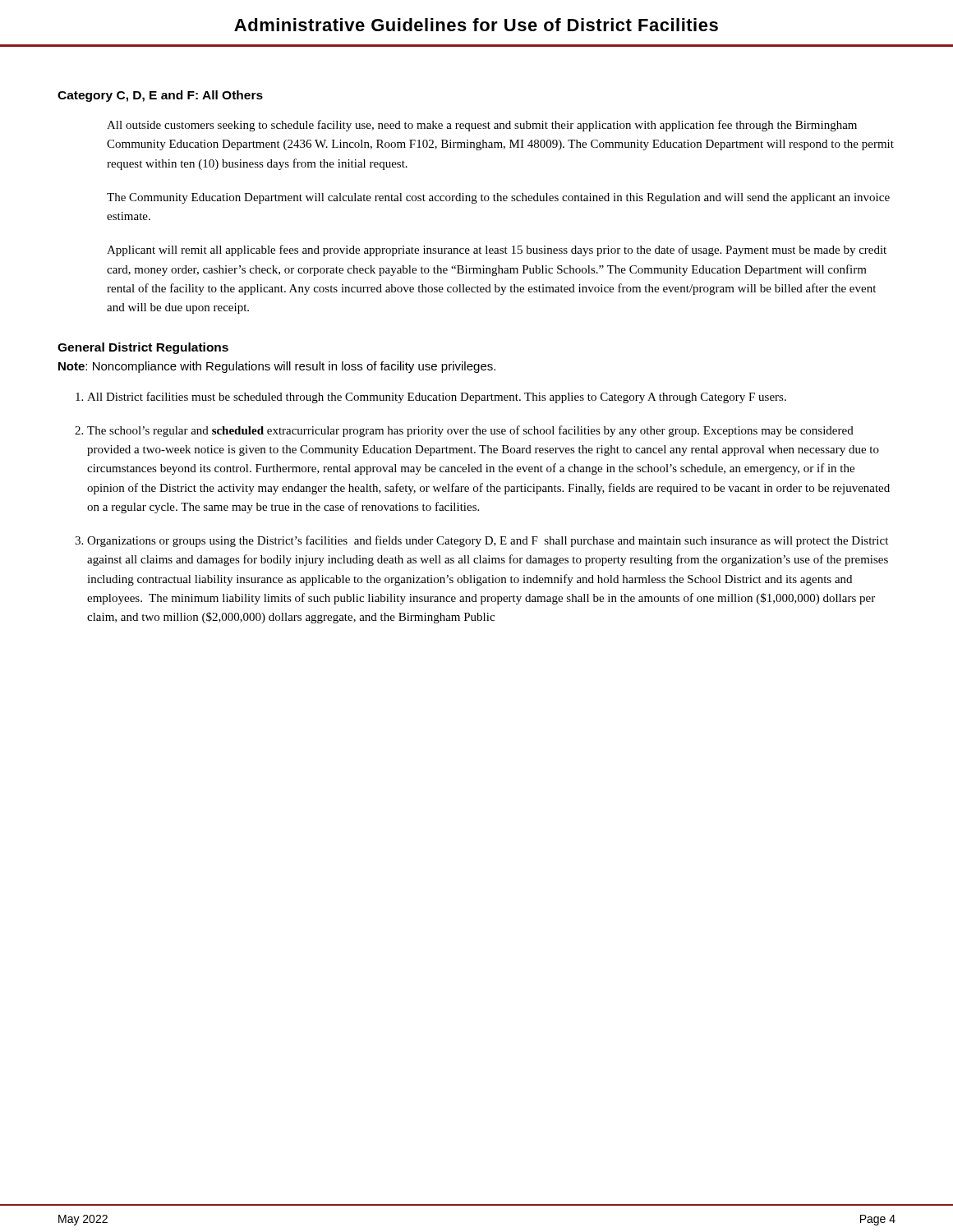Image resolution: width=953 pixels, height=1232 pixels.
Task: Locate the block starting "Applicant will remit all applicable"
Action: tap(497, 279)
